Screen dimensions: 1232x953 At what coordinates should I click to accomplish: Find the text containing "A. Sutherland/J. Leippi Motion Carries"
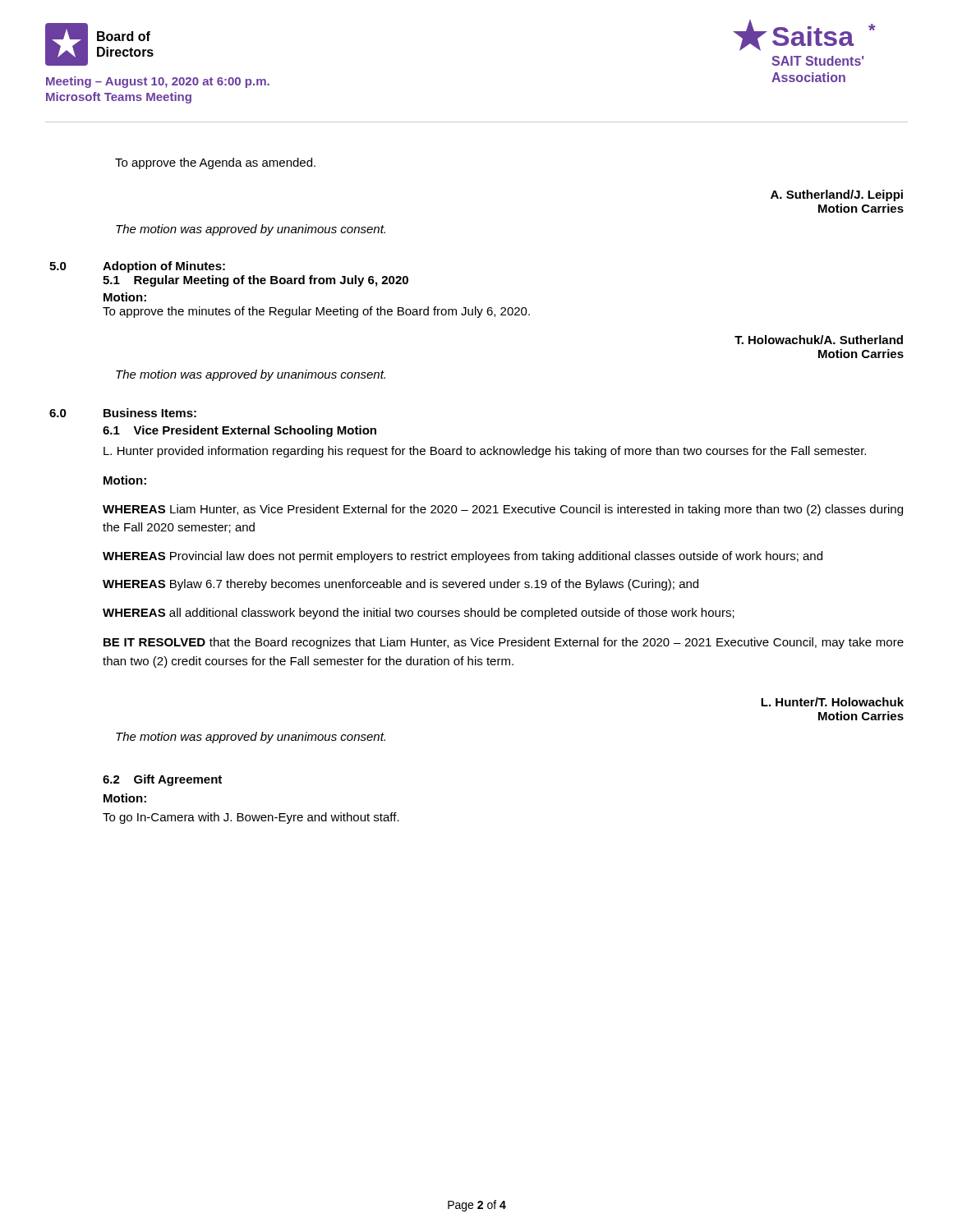point(837,201)
